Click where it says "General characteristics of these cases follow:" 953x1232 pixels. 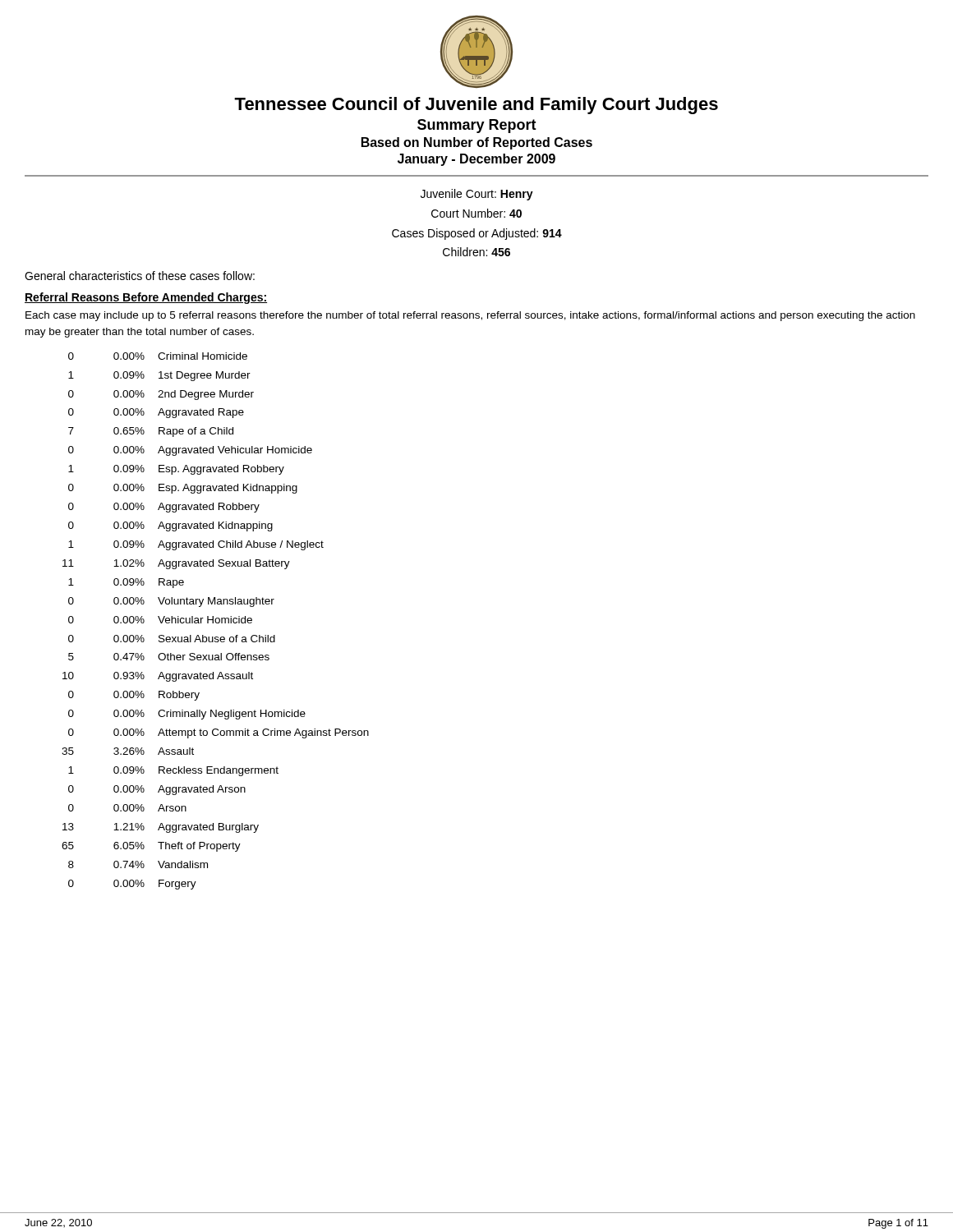(140, 276)
